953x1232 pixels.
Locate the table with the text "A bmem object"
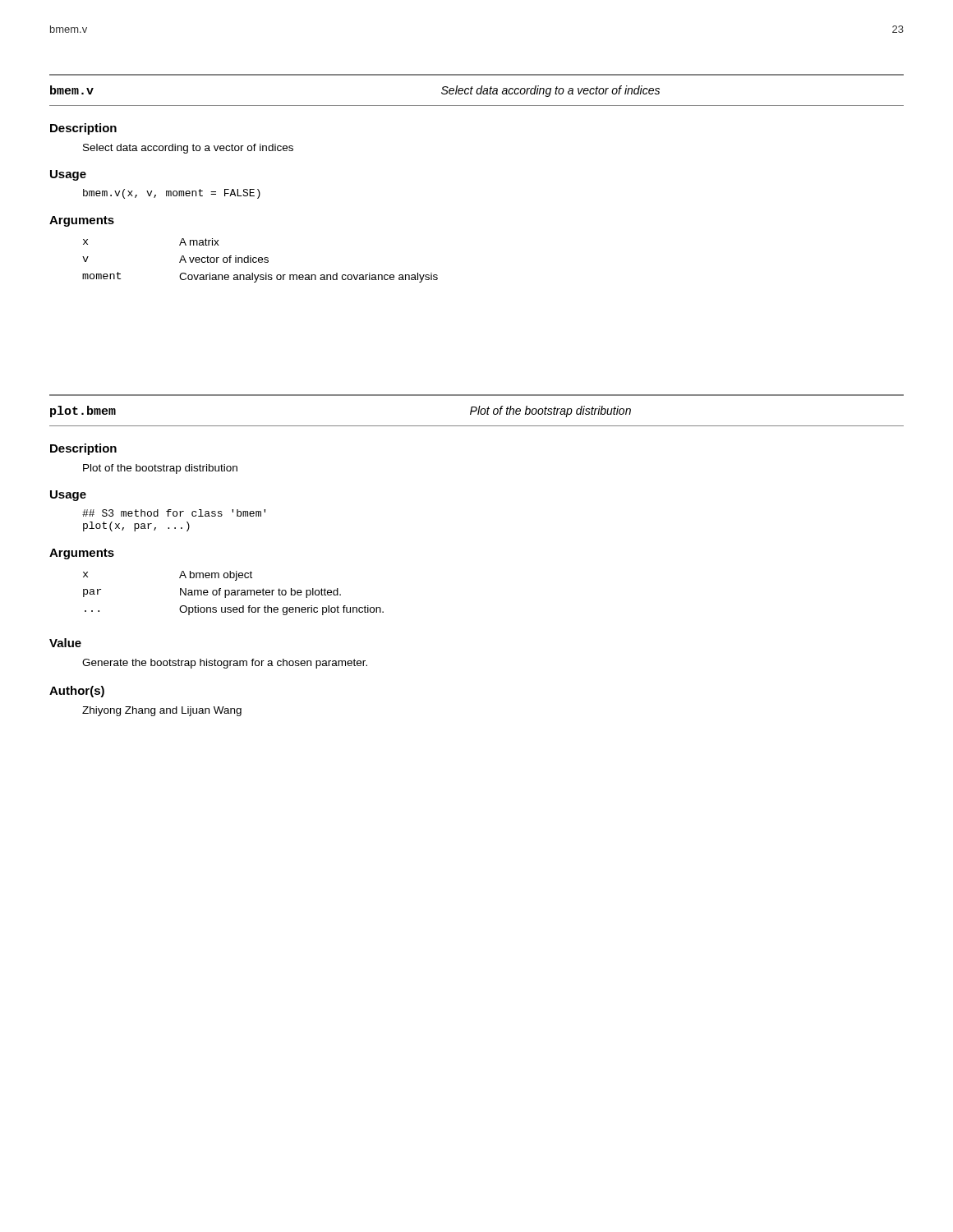[x=476, y=592]
